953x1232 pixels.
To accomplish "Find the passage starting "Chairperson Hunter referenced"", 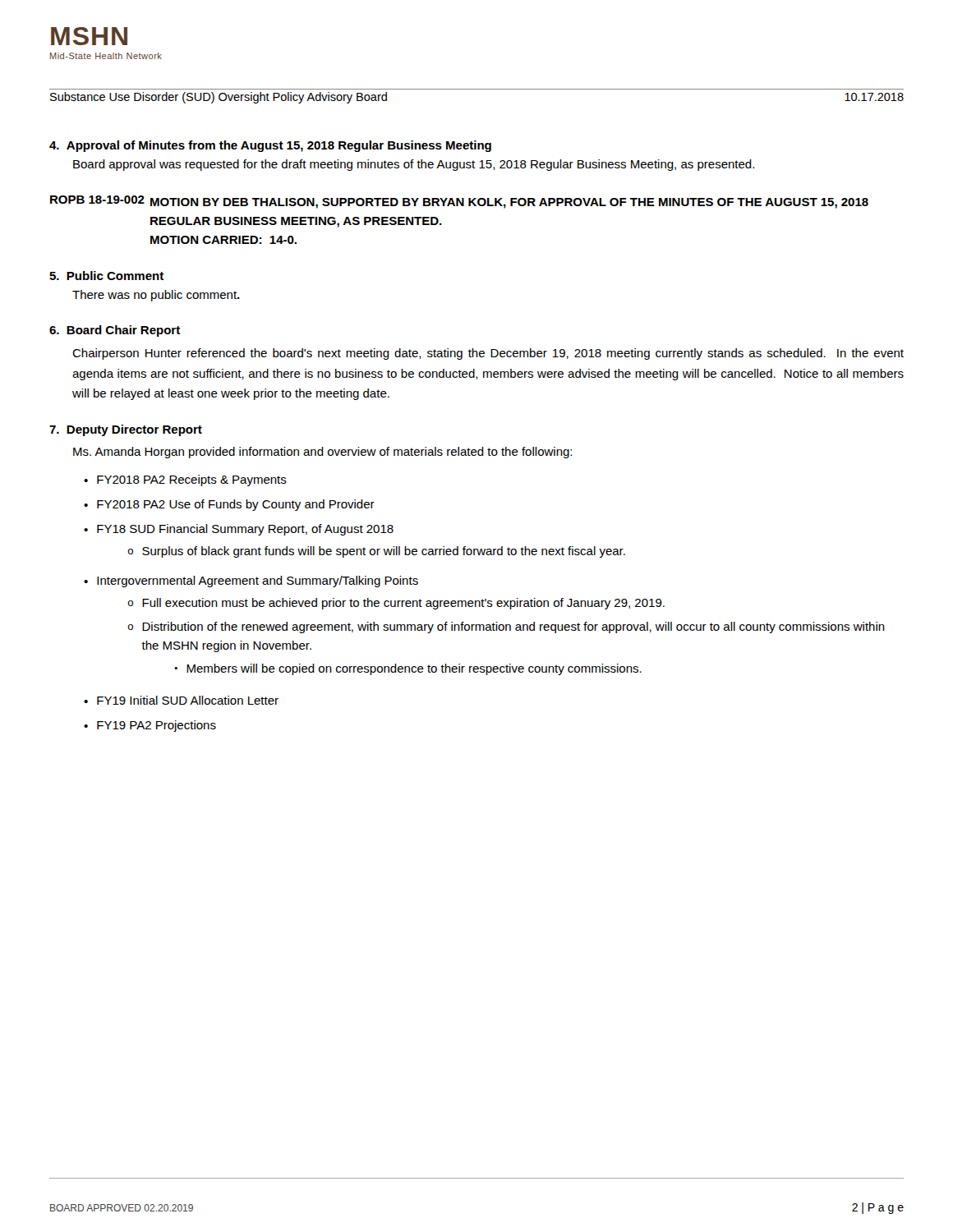I will click(x=488, y=373).
